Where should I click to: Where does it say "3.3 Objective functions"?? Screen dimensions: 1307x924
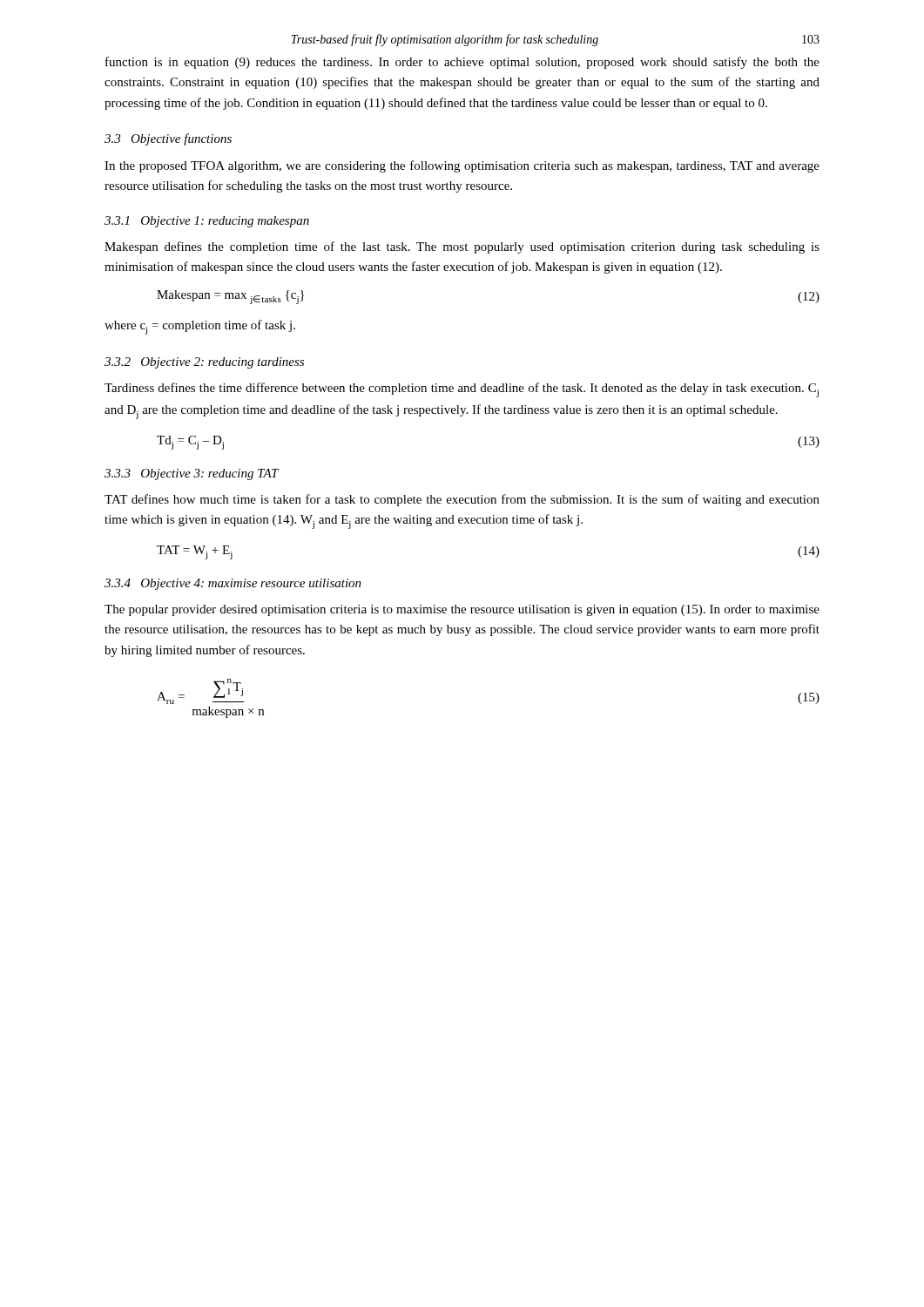click(168, 139)
